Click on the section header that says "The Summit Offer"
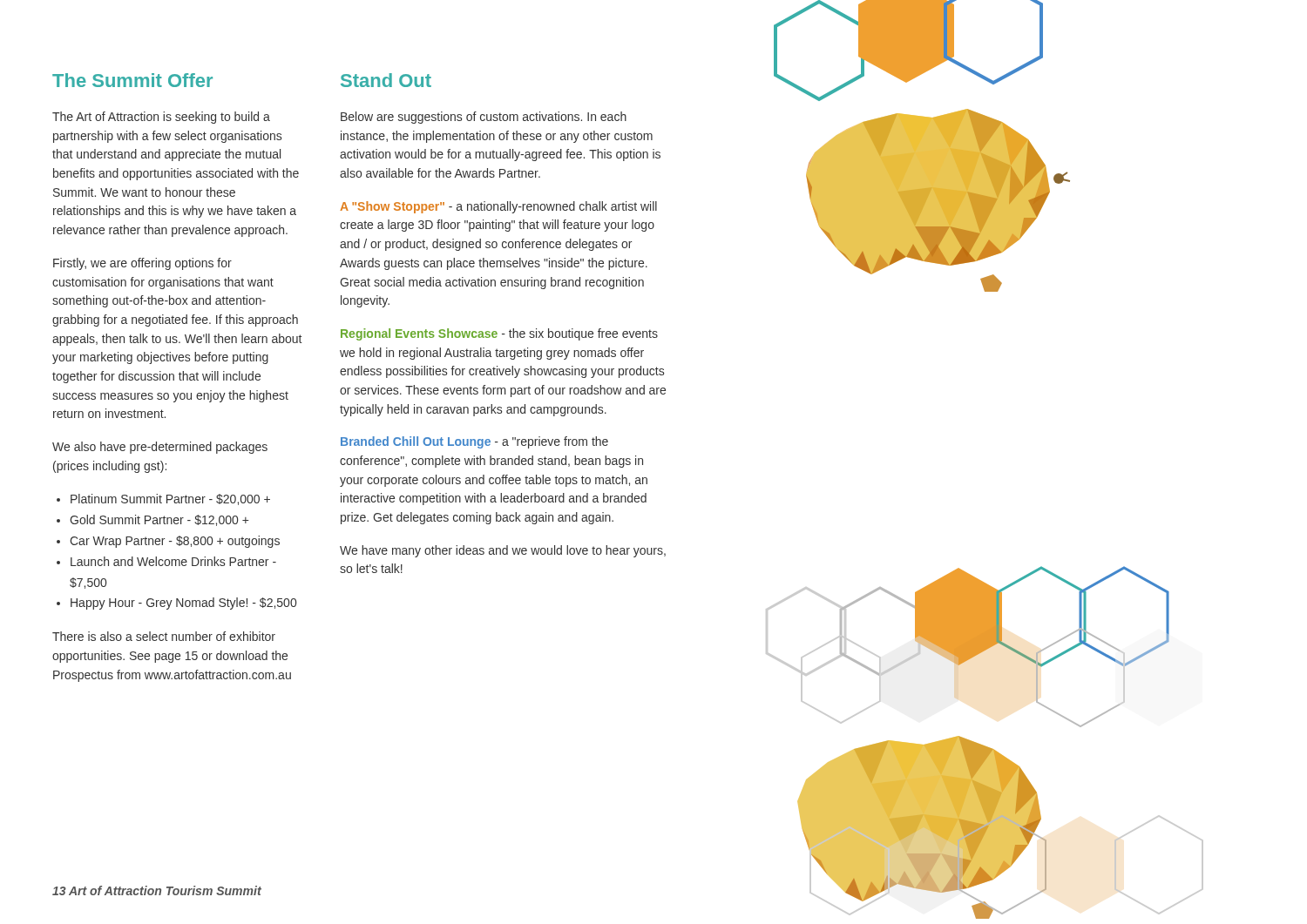 [179, 81]
